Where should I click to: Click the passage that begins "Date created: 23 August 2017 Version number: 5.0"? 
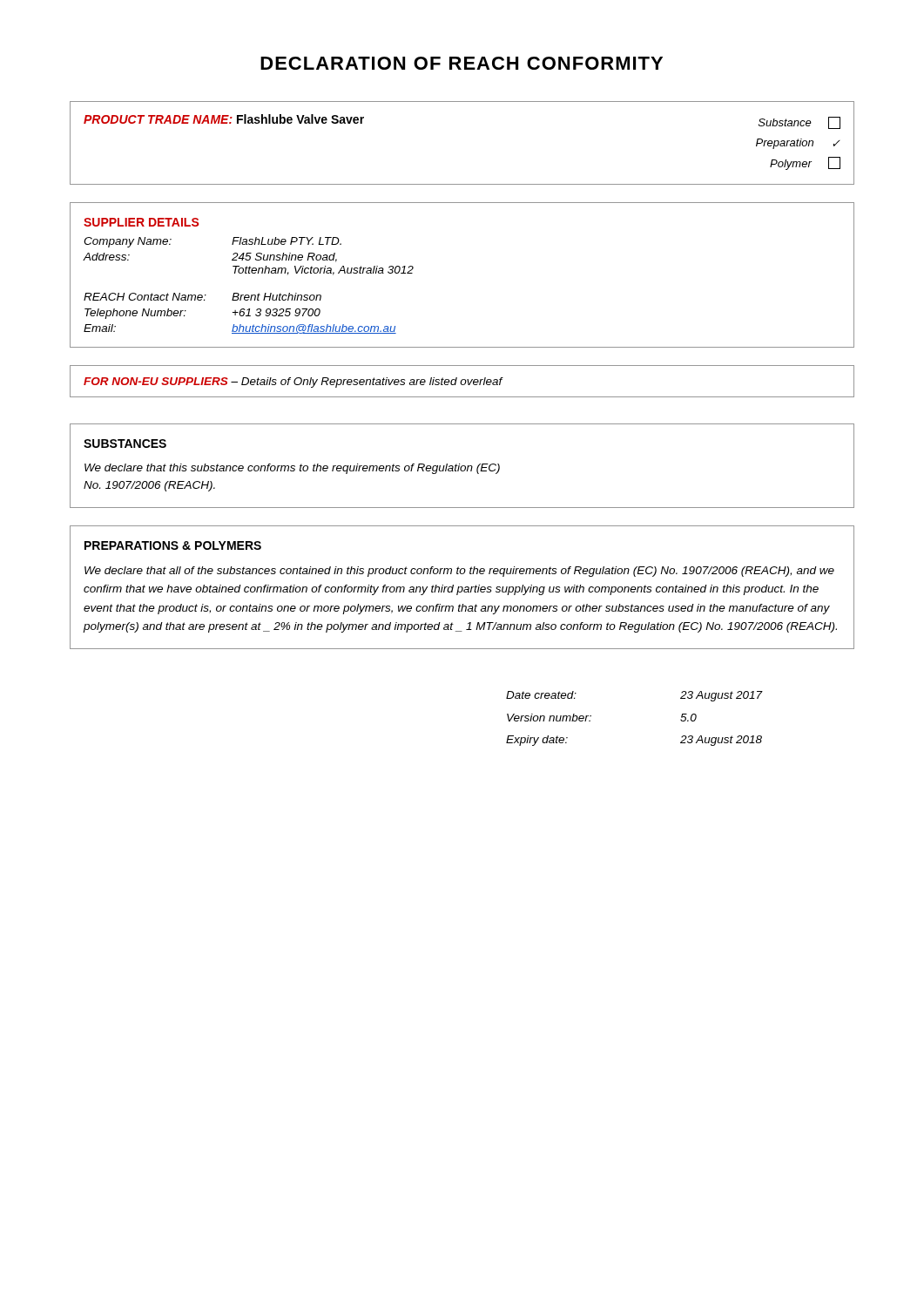680,718
